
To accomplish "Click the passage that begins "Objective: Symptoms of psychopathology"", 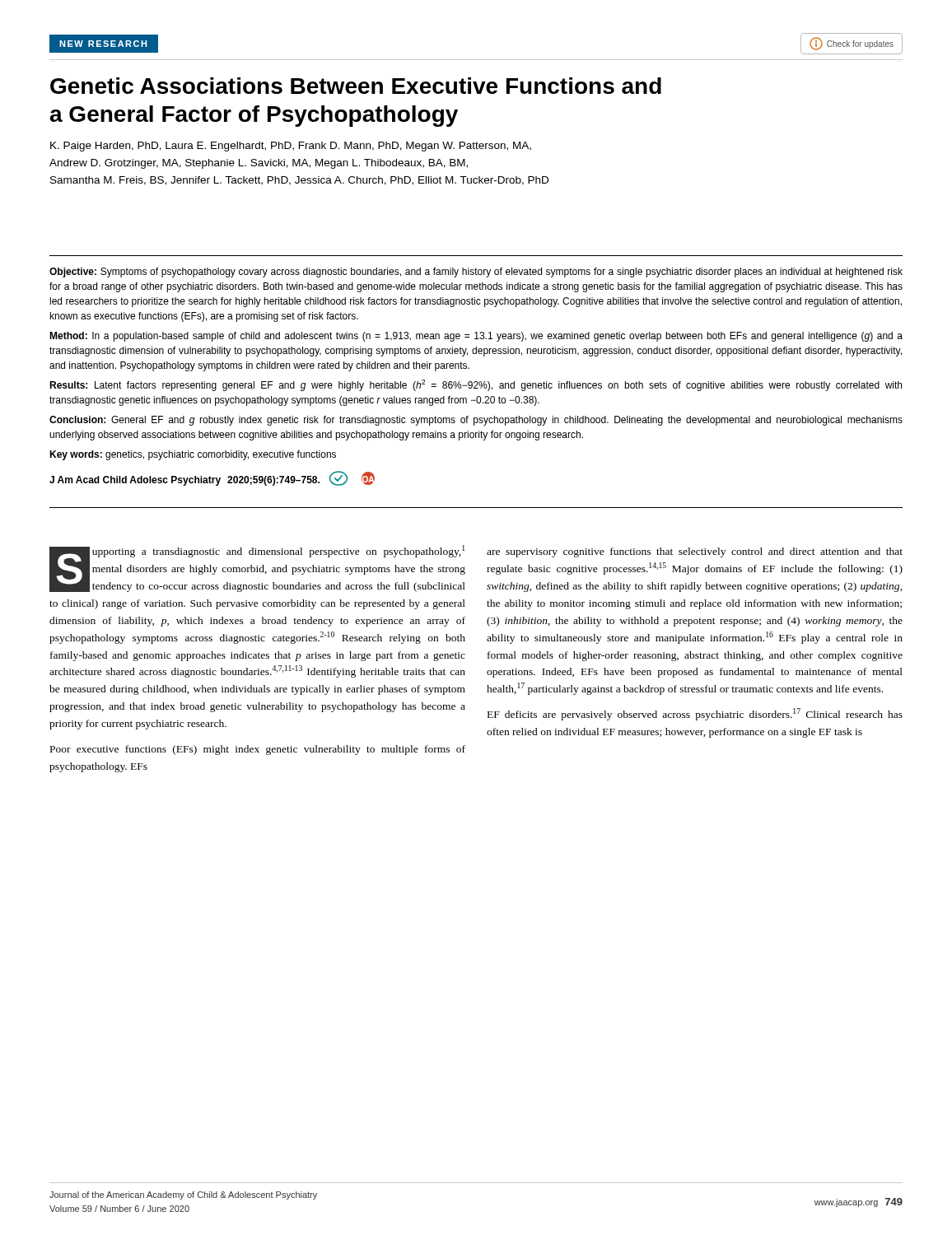I will coord(476,377).
